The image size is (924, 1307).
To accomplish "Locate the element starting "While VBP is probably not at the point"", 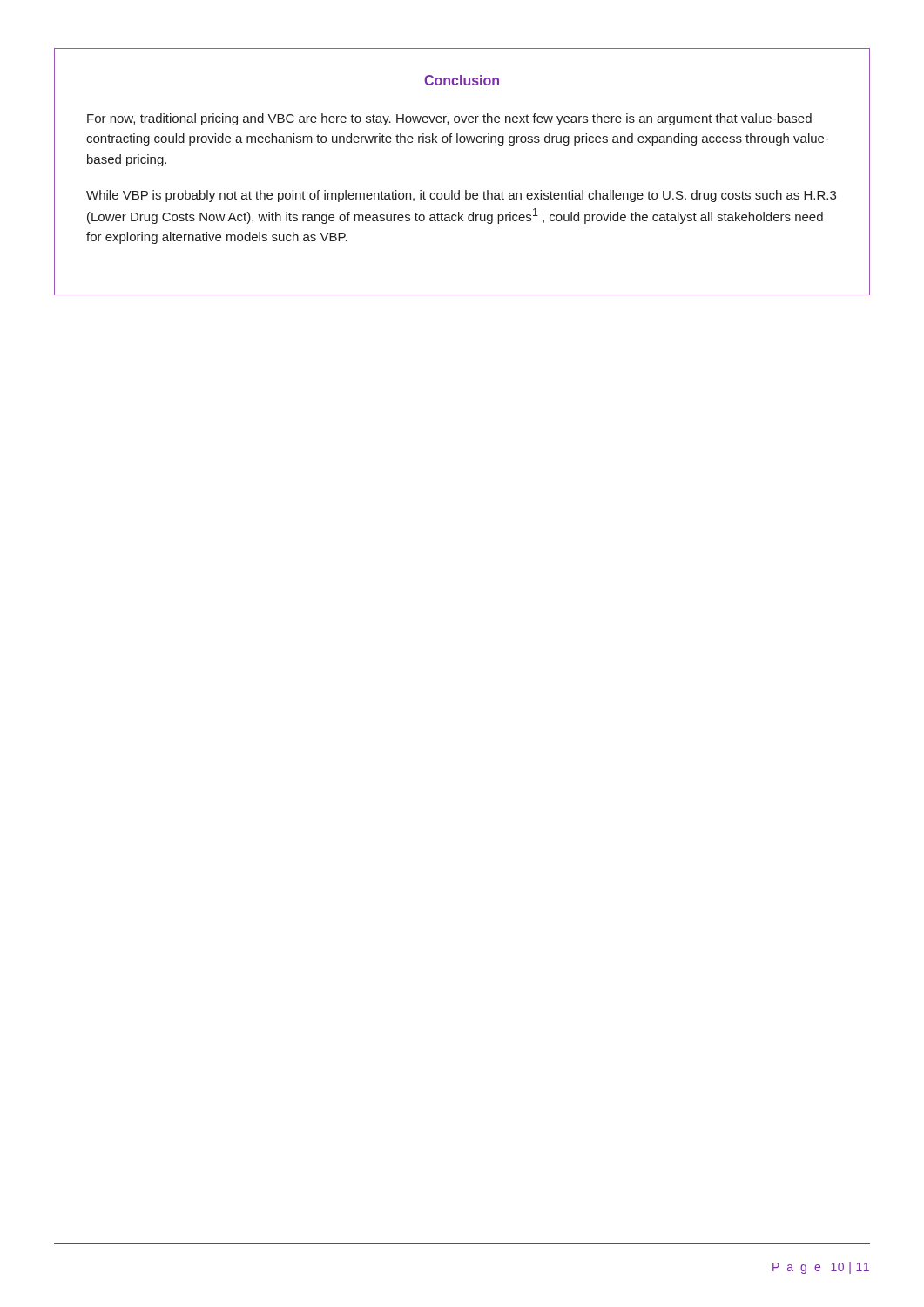I will 461,216.
